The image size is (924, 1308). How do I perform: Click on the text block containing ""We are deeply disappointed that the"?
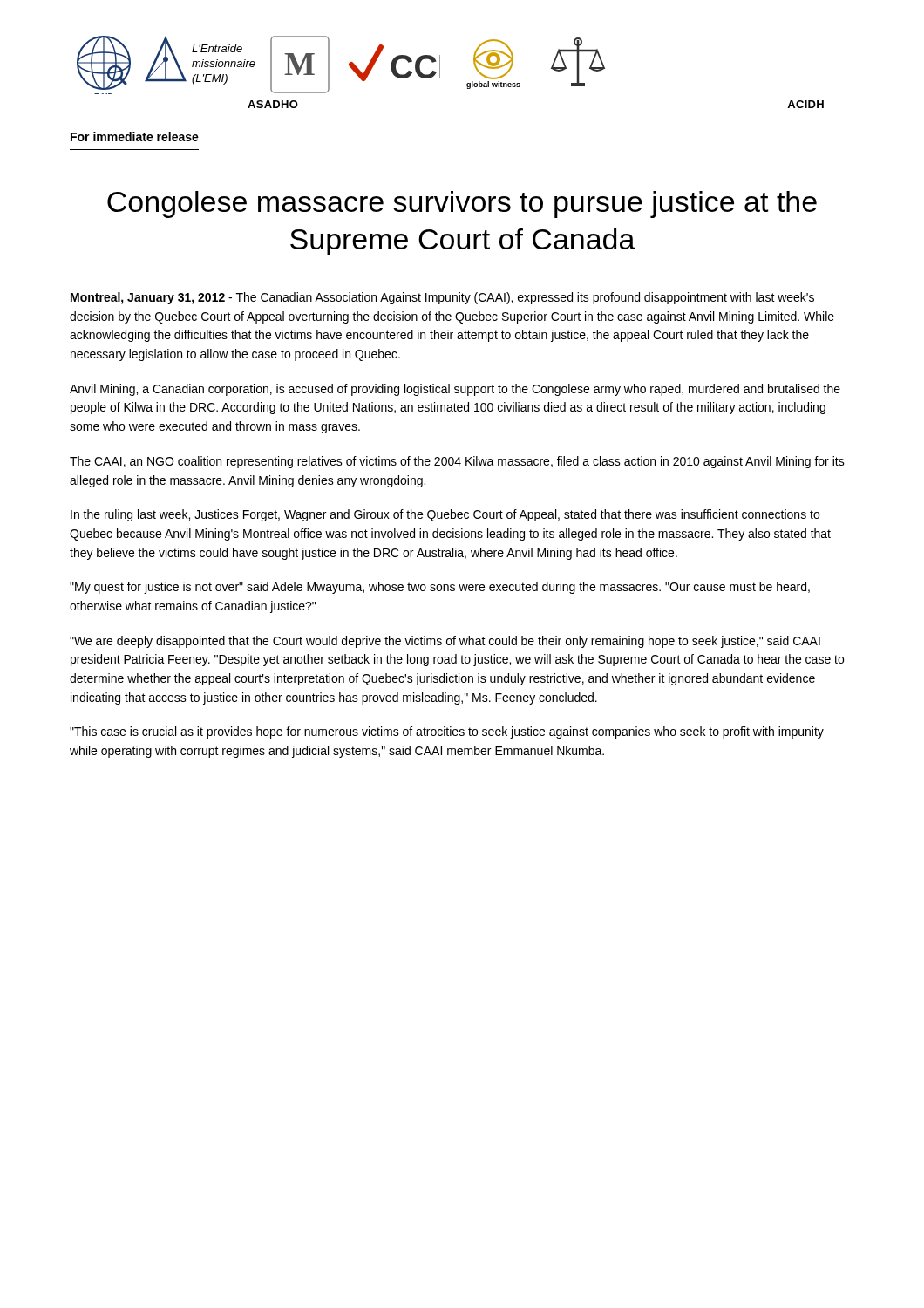(x=457, y=669)
